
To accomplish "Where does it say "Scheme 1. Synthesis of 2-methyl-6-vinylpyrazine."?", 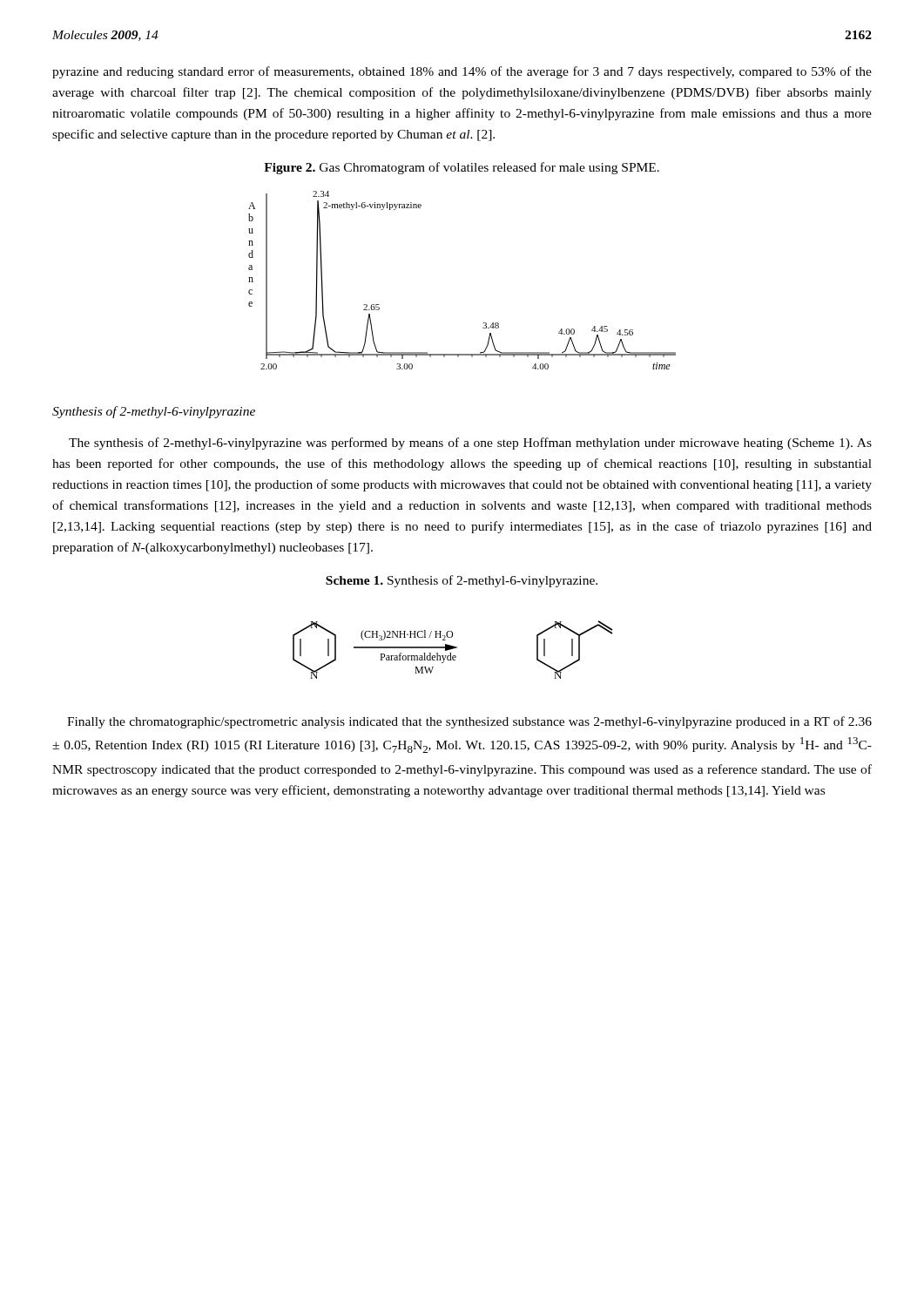I will [462, 580].
